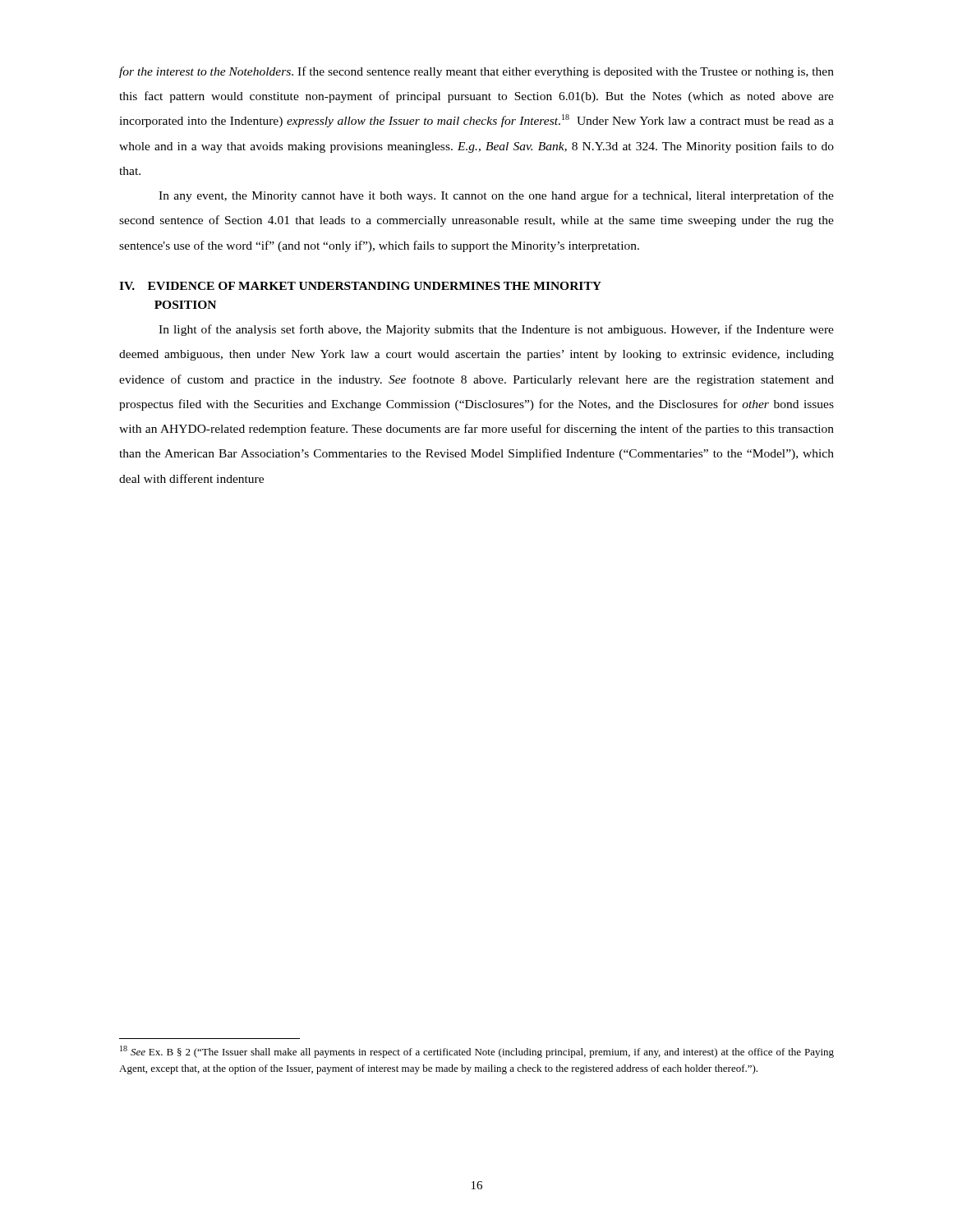
Task: Click on the text block containing "In light of the analysis set forth"
Action: pyautogui.click(x=476, y=404)
